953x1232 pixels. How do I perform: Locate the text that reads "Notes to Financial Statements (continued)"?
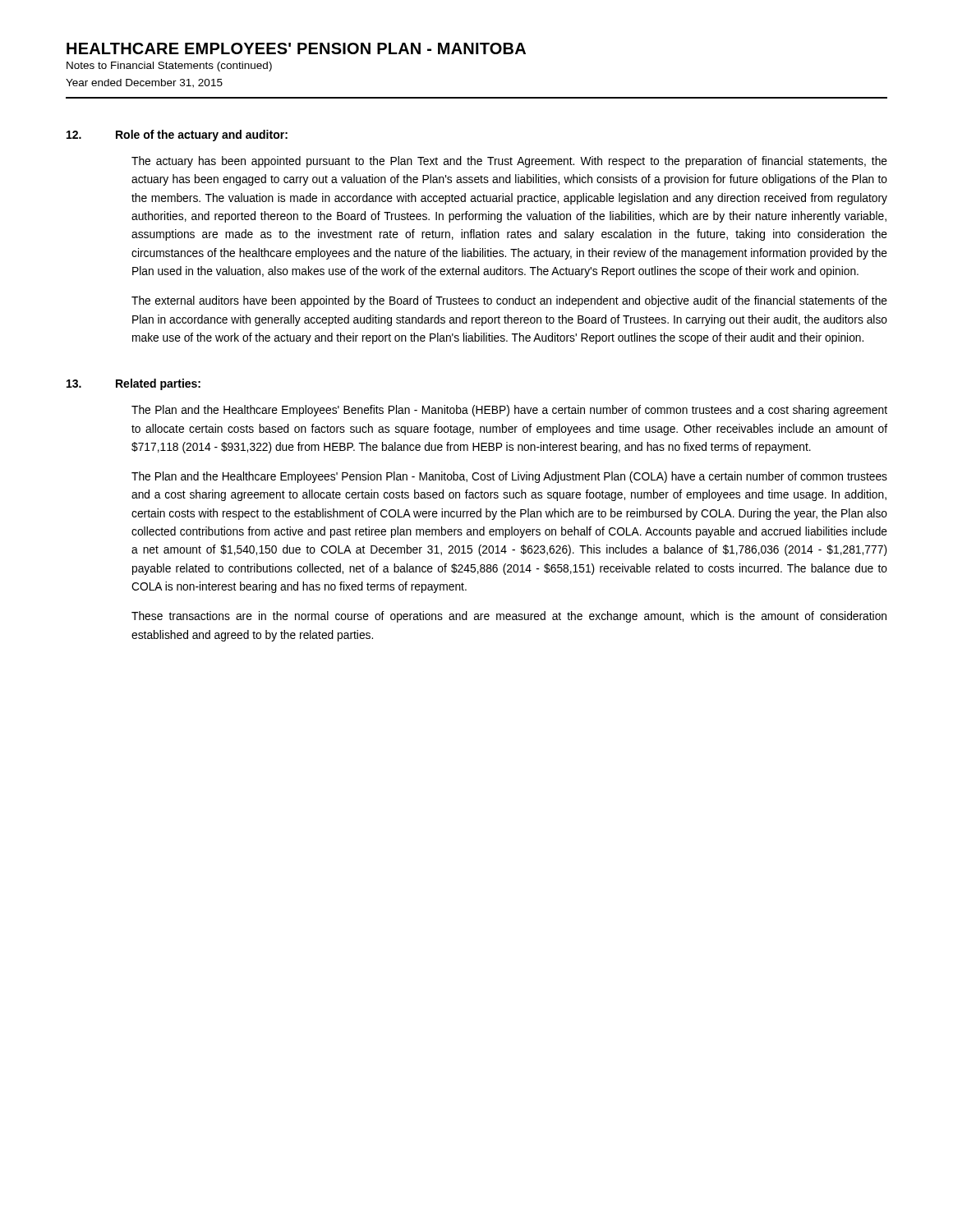pos(169,65)
